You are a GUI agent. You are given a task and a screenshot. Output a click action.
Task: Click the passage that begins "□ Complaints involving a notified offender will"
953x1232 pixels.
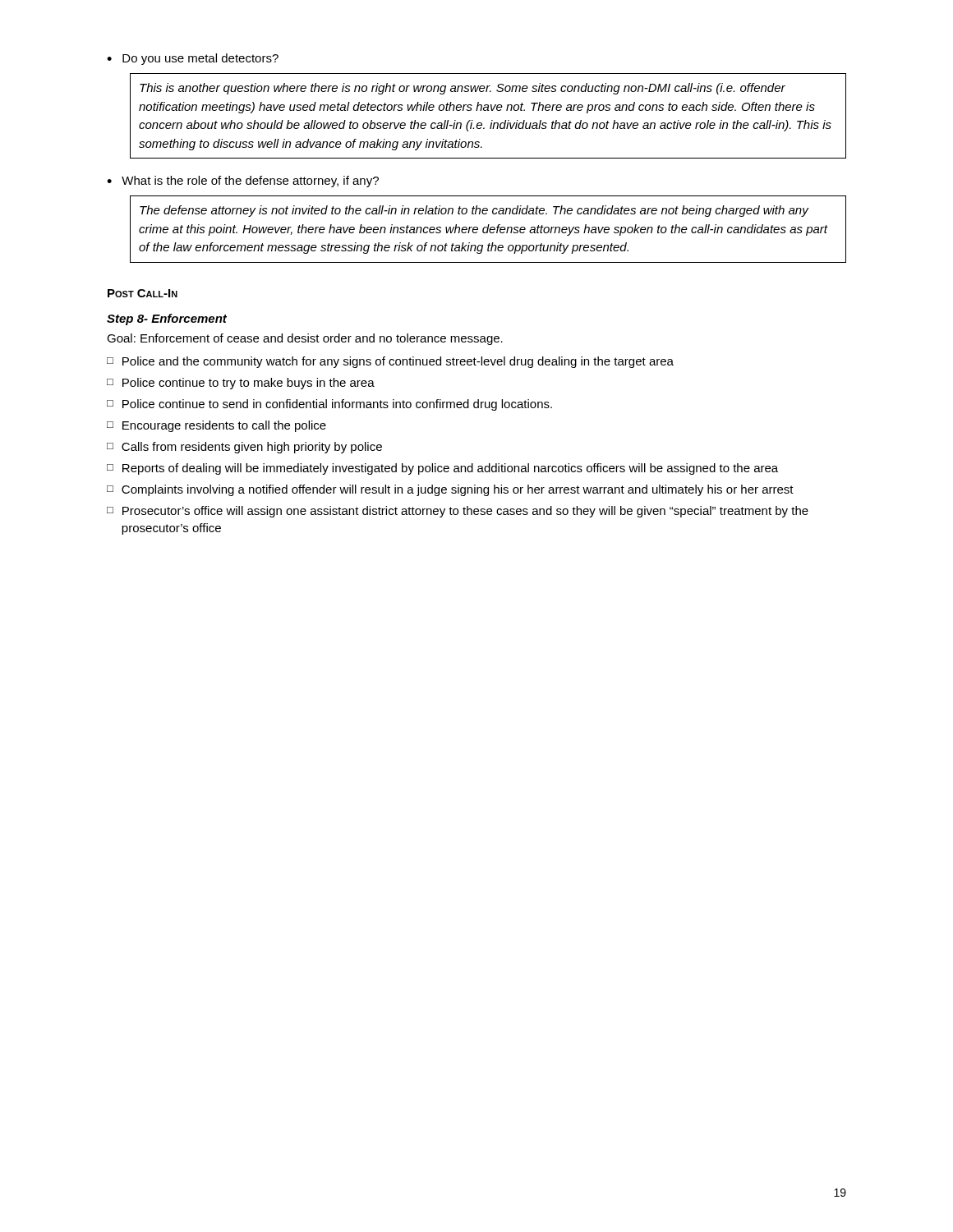click(x=450, y=489)
